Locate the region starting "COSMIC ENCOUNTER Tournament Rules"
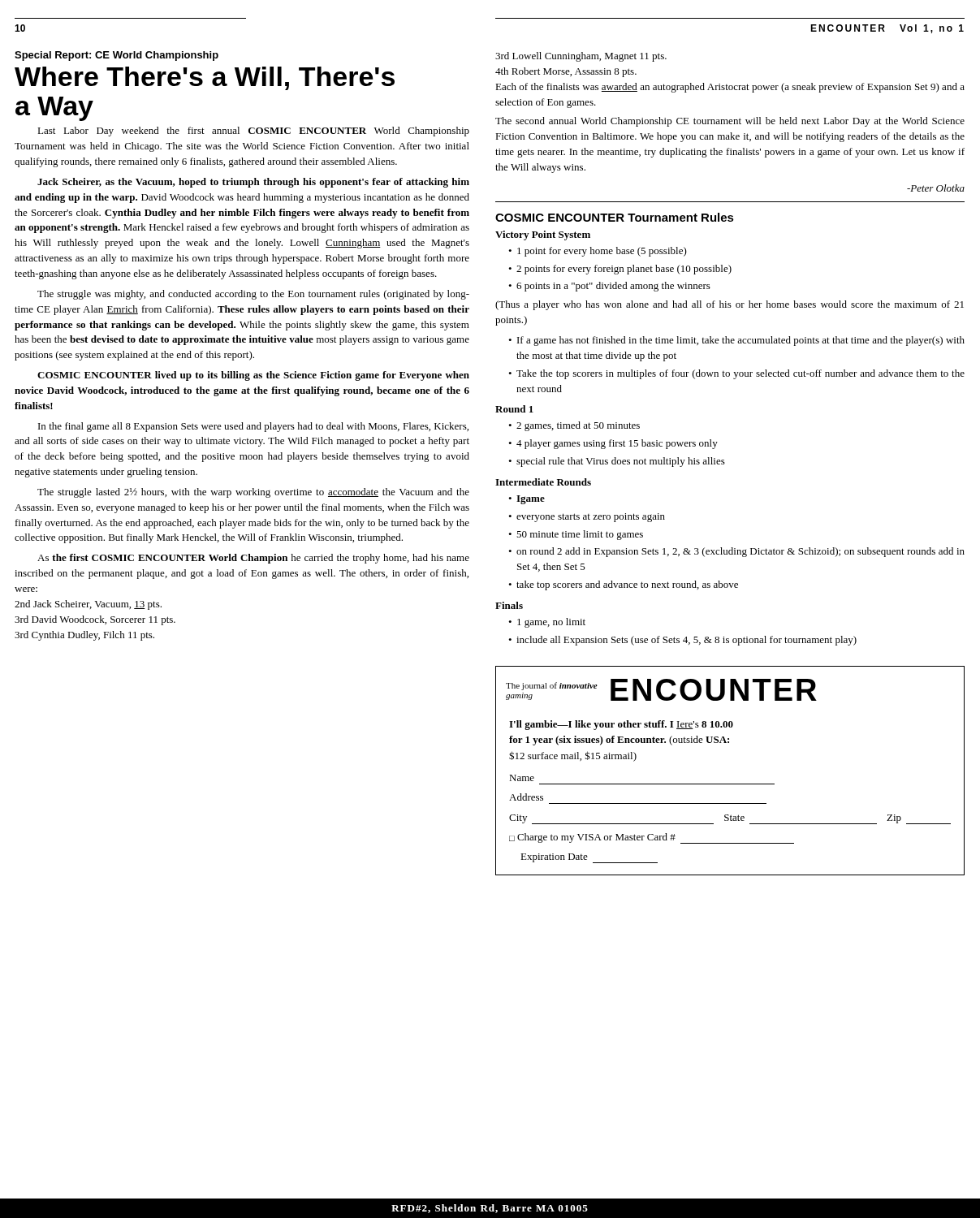This screenshot has height=1218, width=980. pos(615,217)
